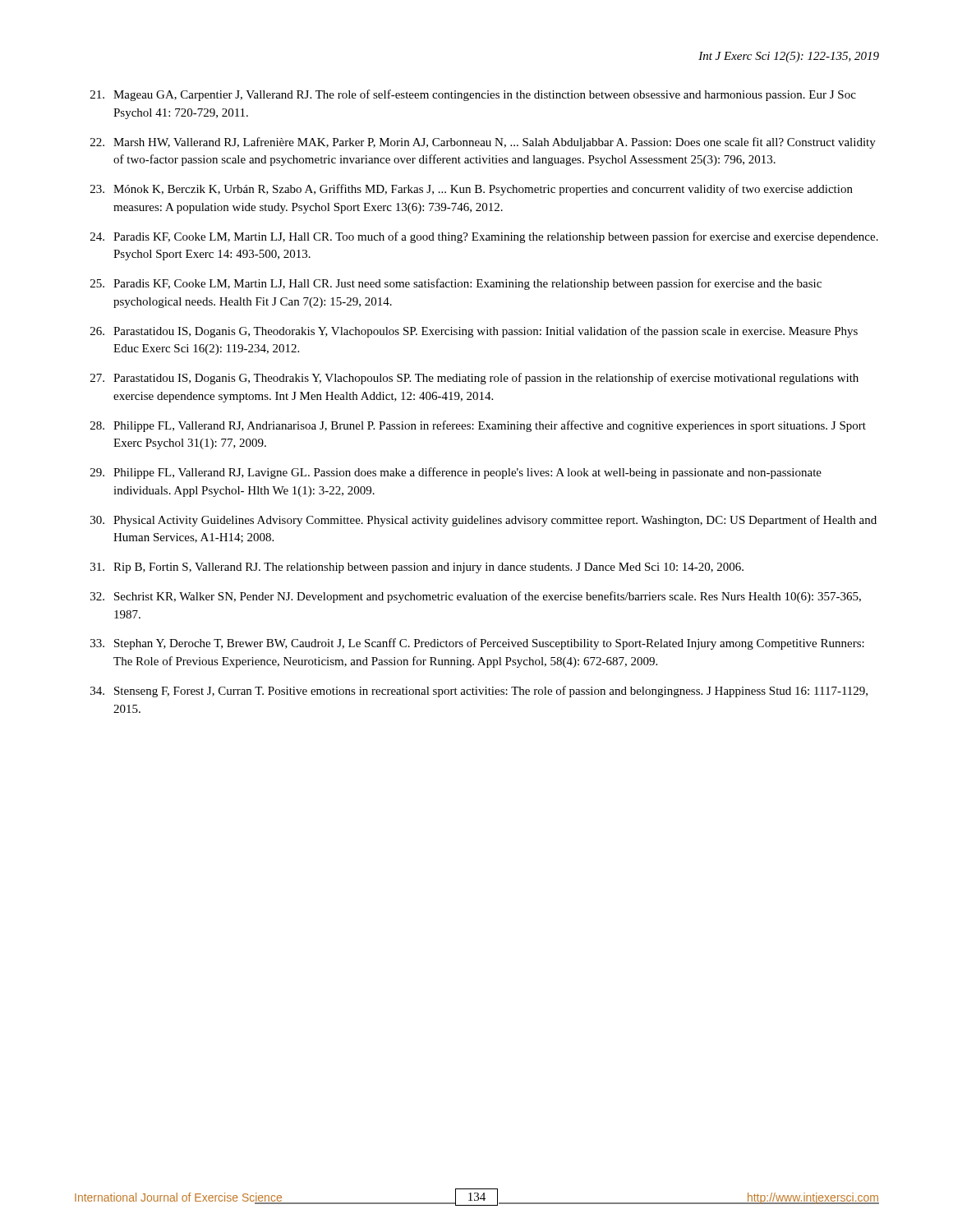This screenshot has width=953, height=1232.
Task: Locate the list item that says "25. Paradis KF, Cooke"
Action: click(x=476, y=293)
